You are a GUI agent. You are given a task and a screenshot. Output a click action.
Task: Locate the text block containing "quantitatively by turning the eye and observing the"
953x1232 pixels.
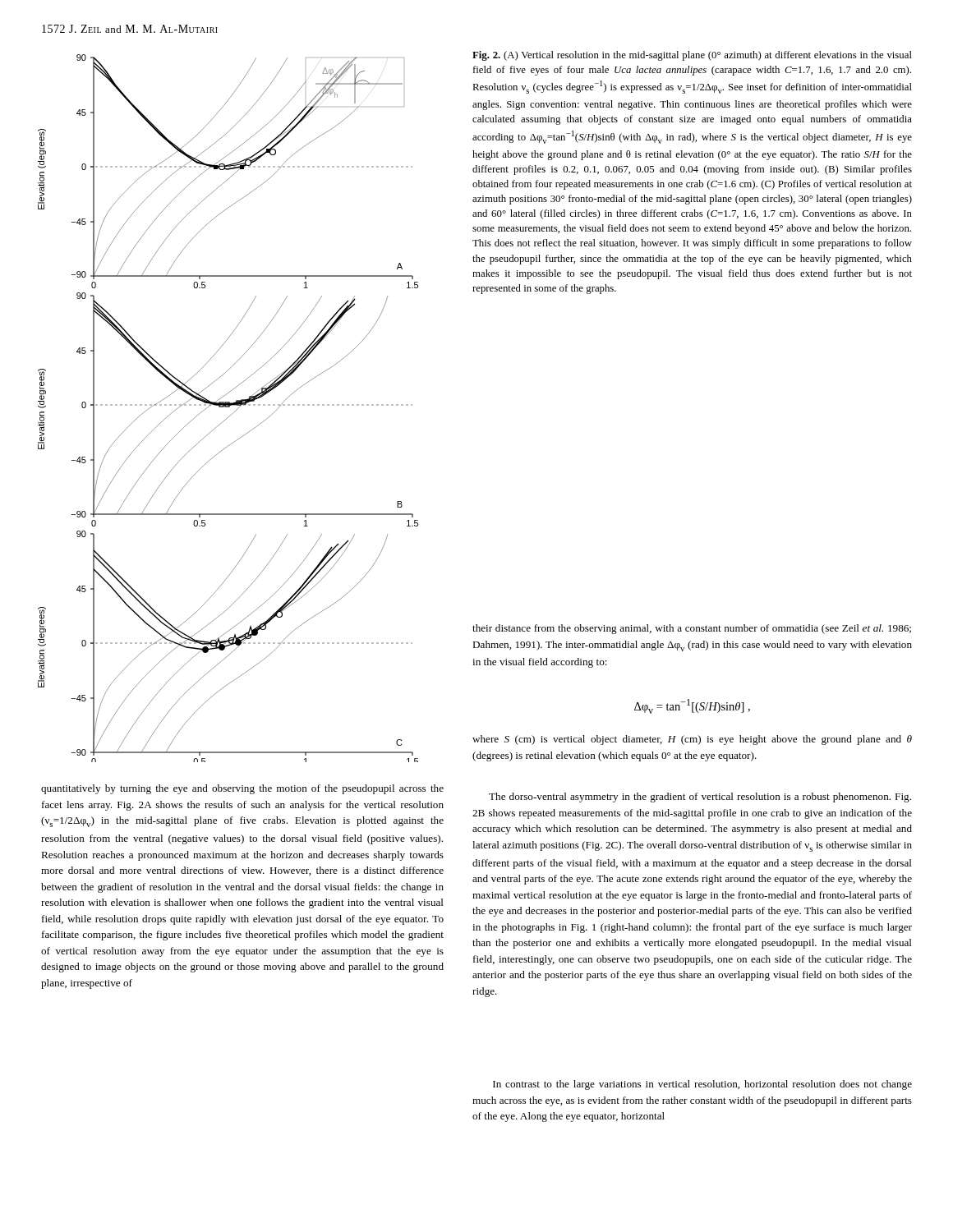(242, 885)
